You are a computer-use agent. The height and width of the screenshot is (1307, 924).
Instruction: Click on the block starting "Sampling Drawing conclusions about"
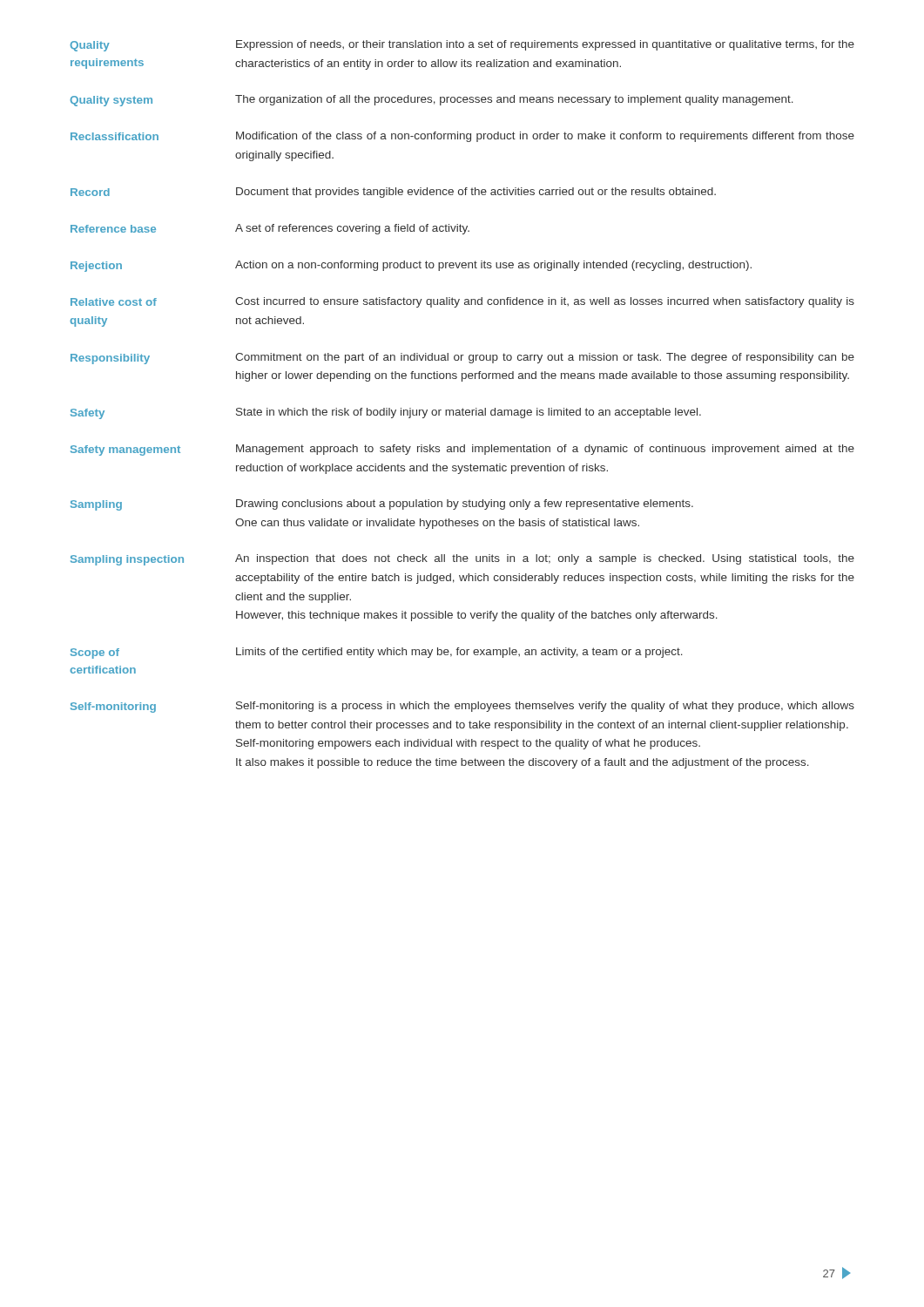click(x=462, y=513)
